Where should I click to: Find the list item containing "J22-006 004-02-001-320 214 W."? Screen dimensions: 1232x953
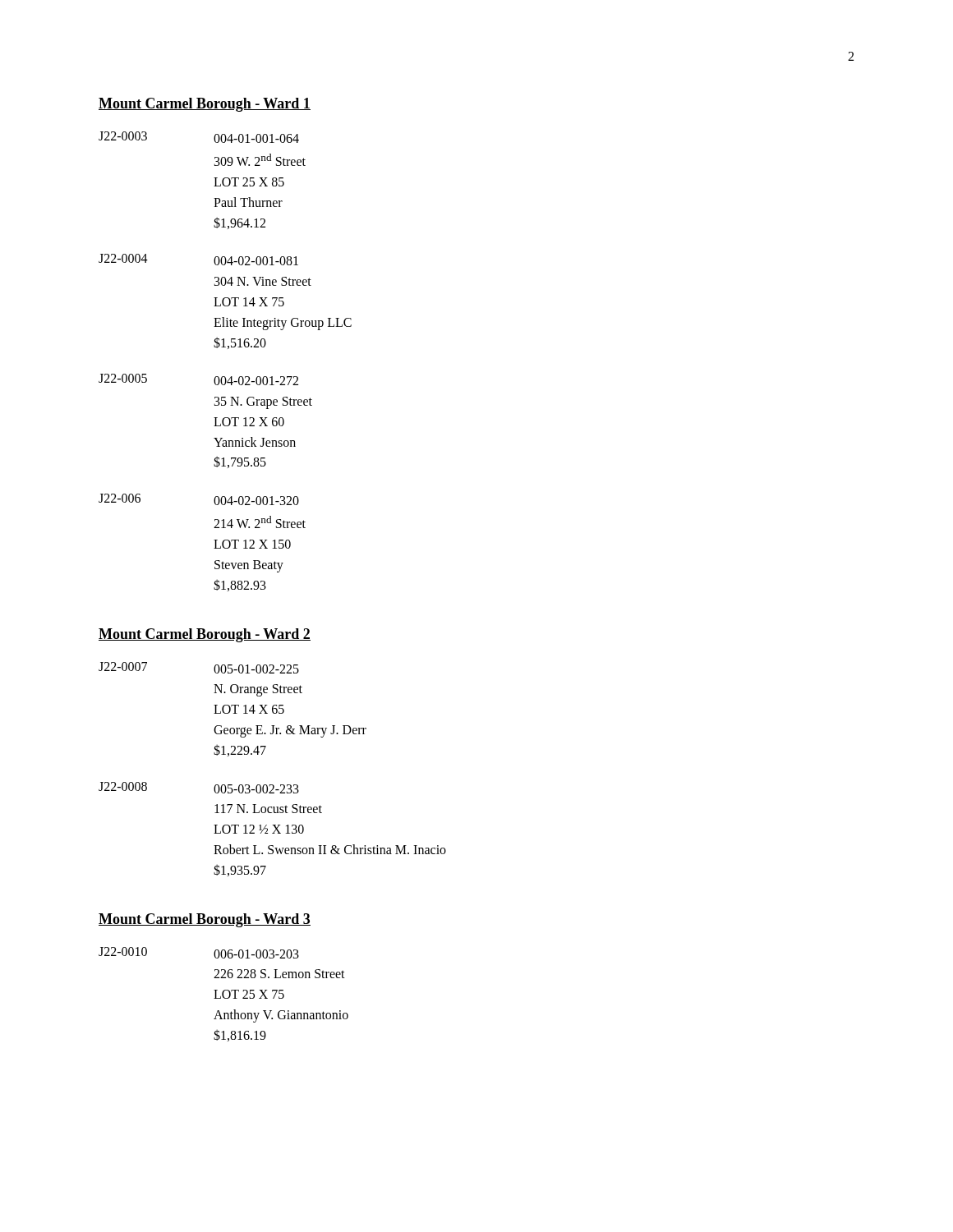point(123,499)
